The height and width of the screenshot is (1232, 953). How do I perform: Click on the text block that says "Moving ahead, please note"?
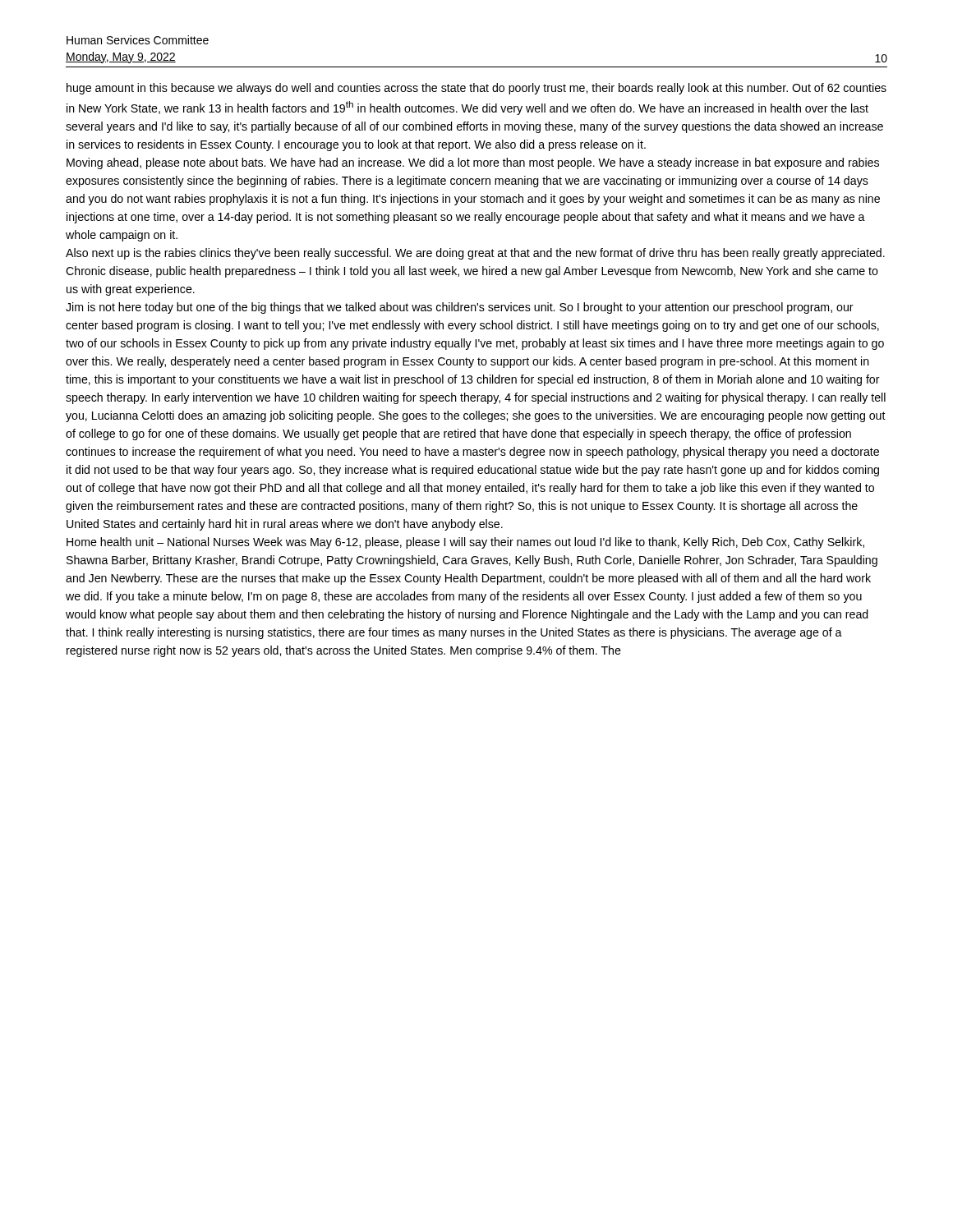click(473, 199)
